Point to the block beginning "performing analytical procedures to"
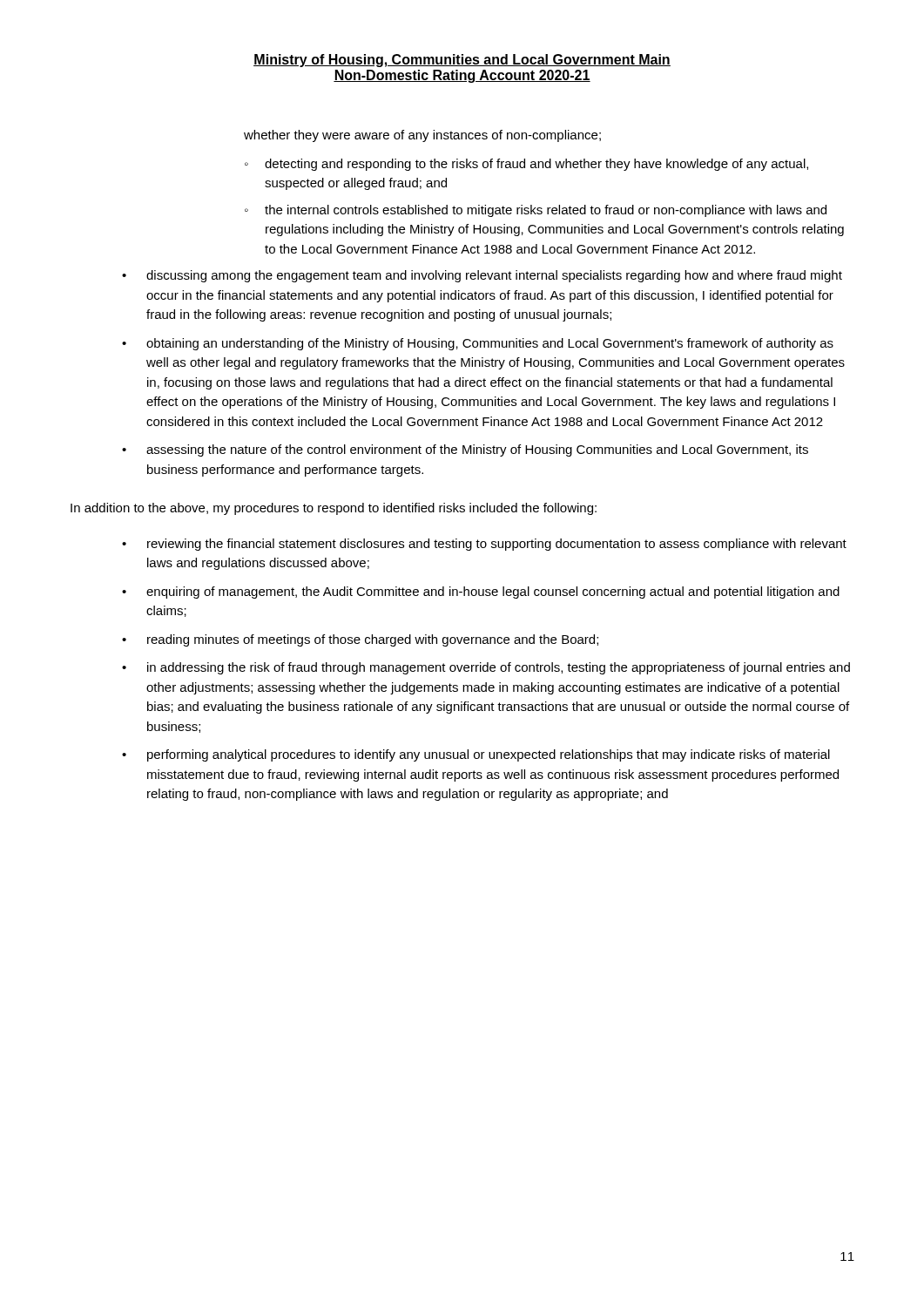The height and width of the screenshot is (1307, 924). [x=493, y=774]
